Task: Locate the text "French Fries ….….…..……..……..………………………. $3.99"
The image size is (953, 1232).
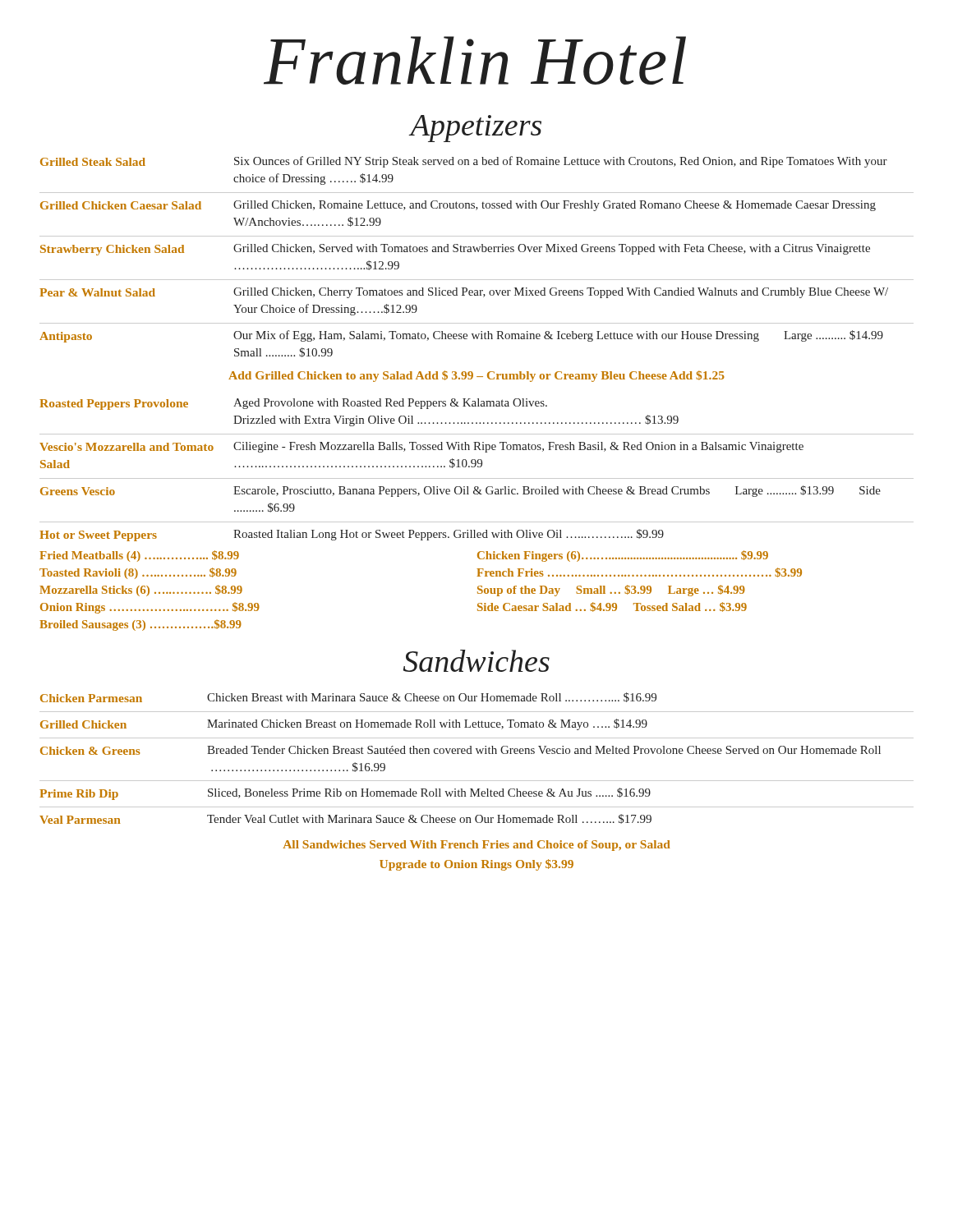Action: tap(640, 572)
